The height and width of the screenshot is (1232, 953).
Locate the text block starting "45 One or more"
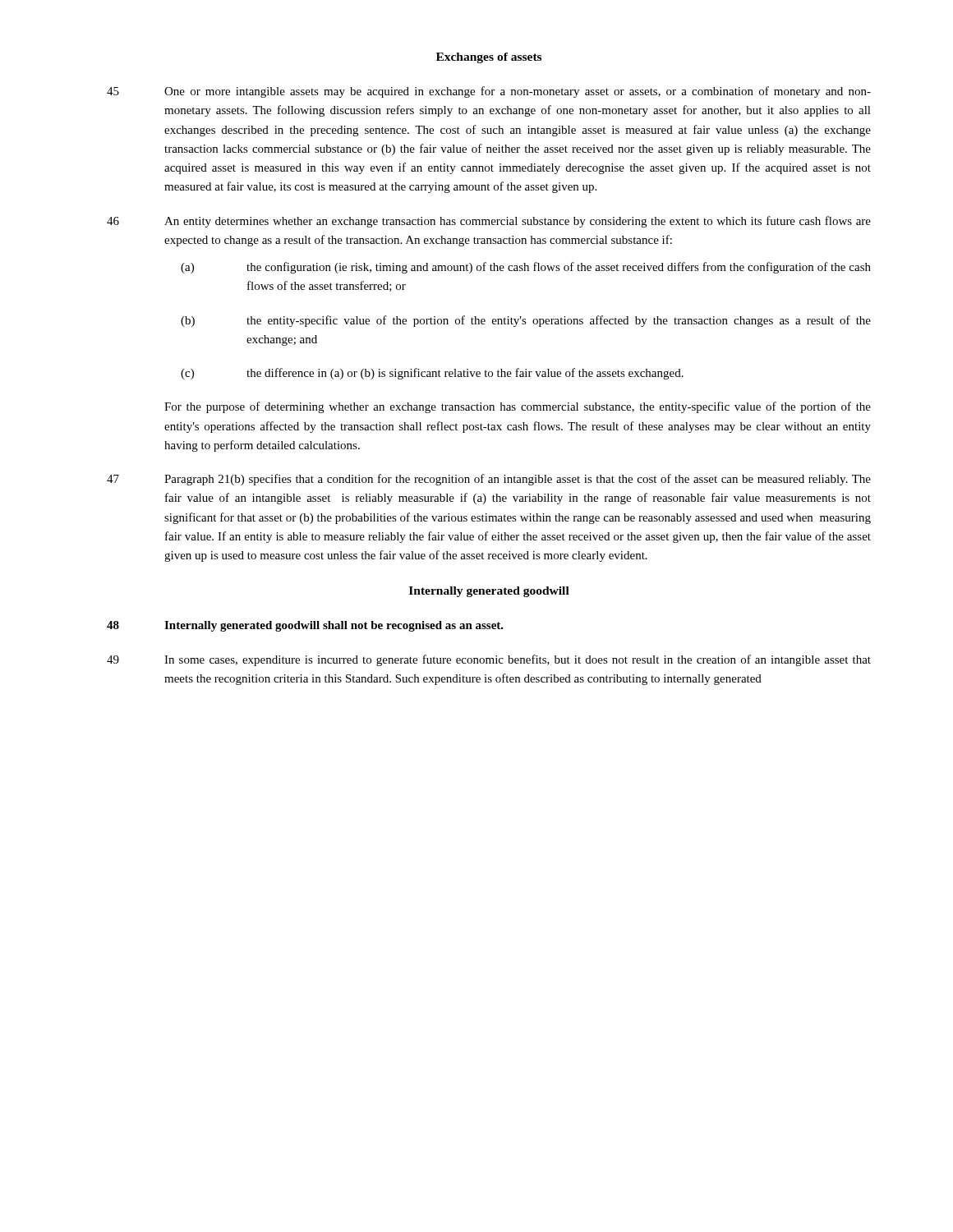(x=489, y=139)
